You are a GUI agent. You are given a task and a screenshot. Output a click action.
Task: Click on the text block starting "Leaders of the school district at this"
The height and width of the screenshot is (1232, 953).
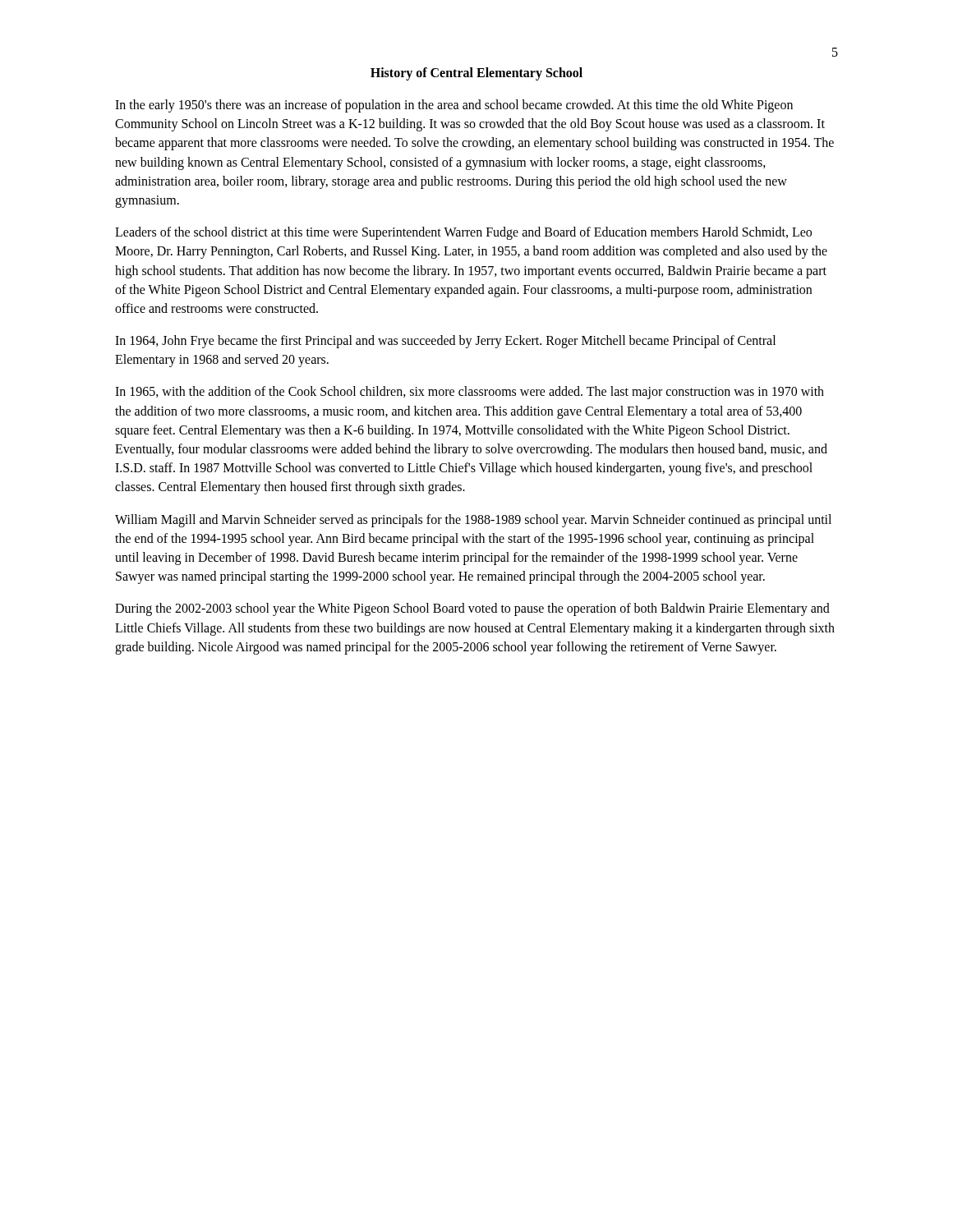coord(471,270)
